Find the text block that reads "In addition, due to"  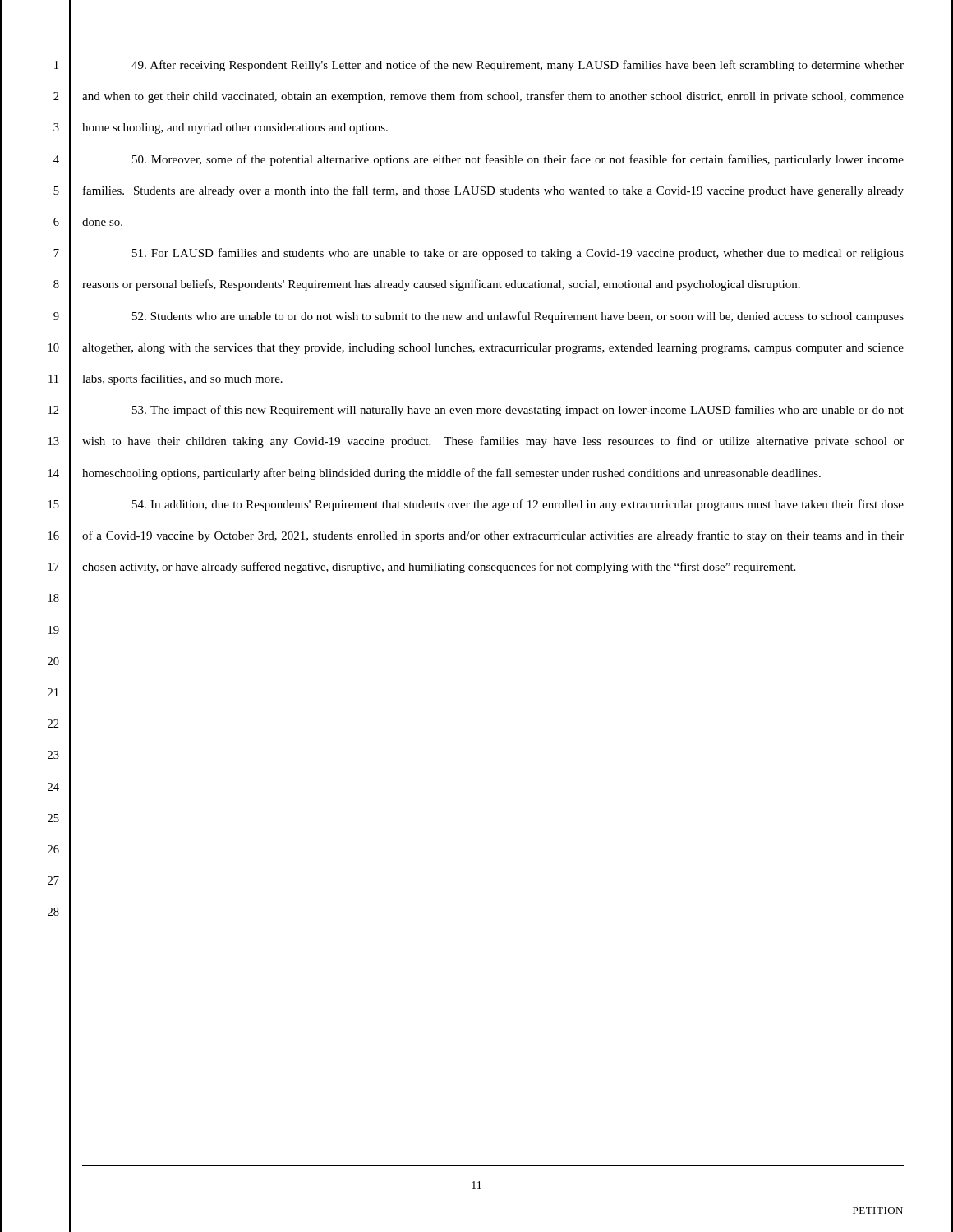click(x=493, y=536)
